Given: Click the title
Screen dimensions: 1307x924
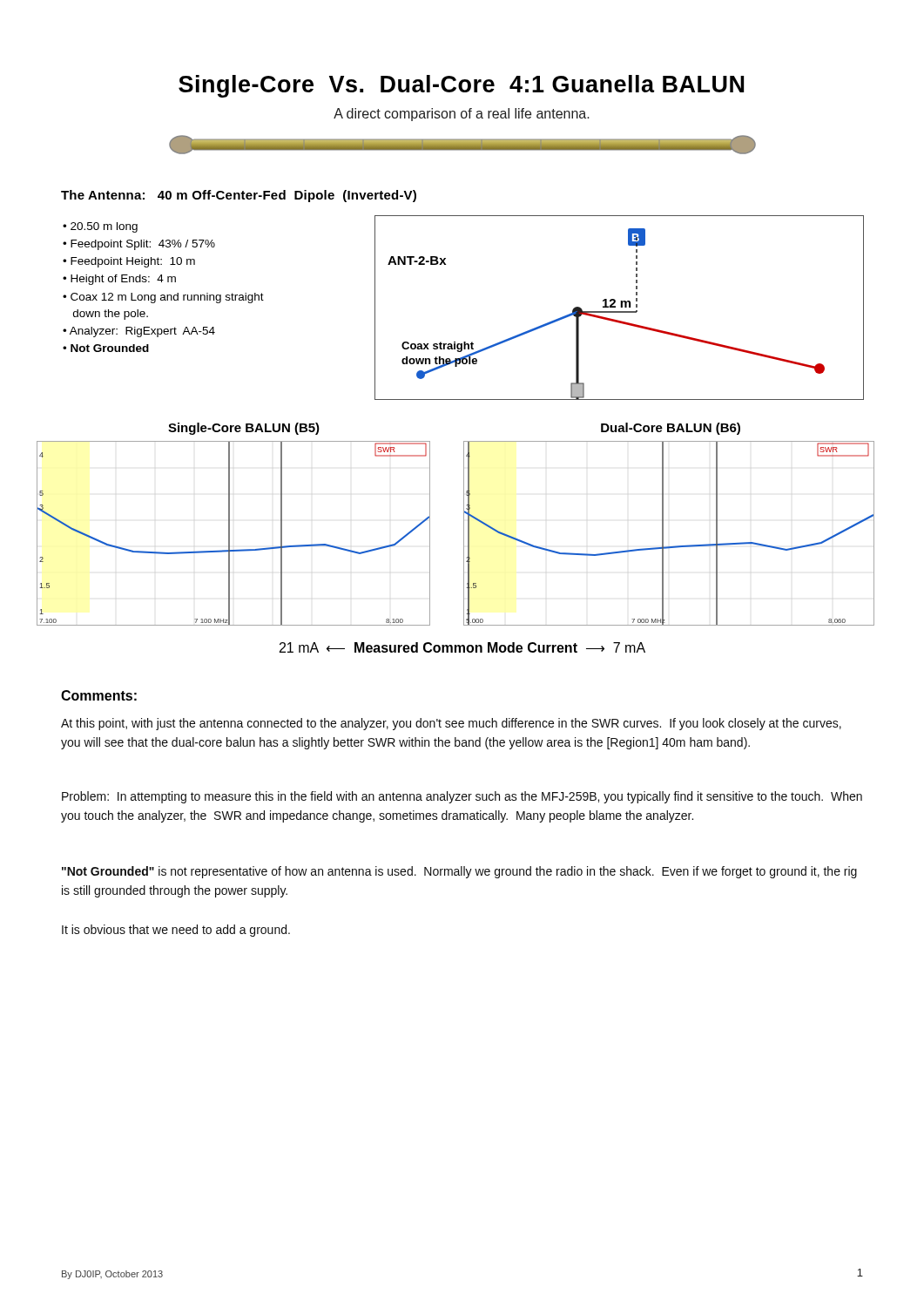Looking at the screenshot, I should click(462, 85).
